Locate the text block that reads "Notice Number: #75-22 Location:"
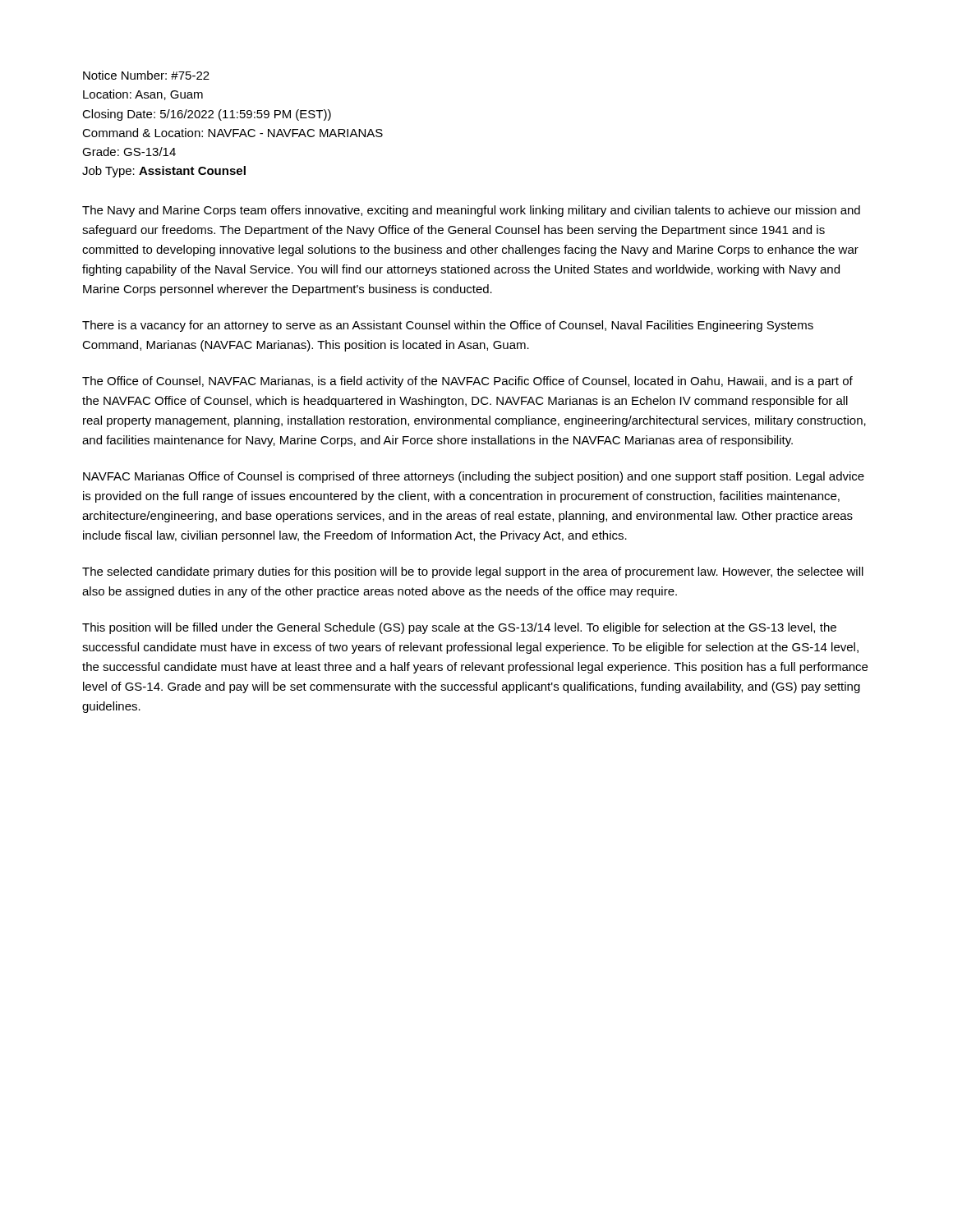Screen dimensions: 1232x953 pos(146,75)
